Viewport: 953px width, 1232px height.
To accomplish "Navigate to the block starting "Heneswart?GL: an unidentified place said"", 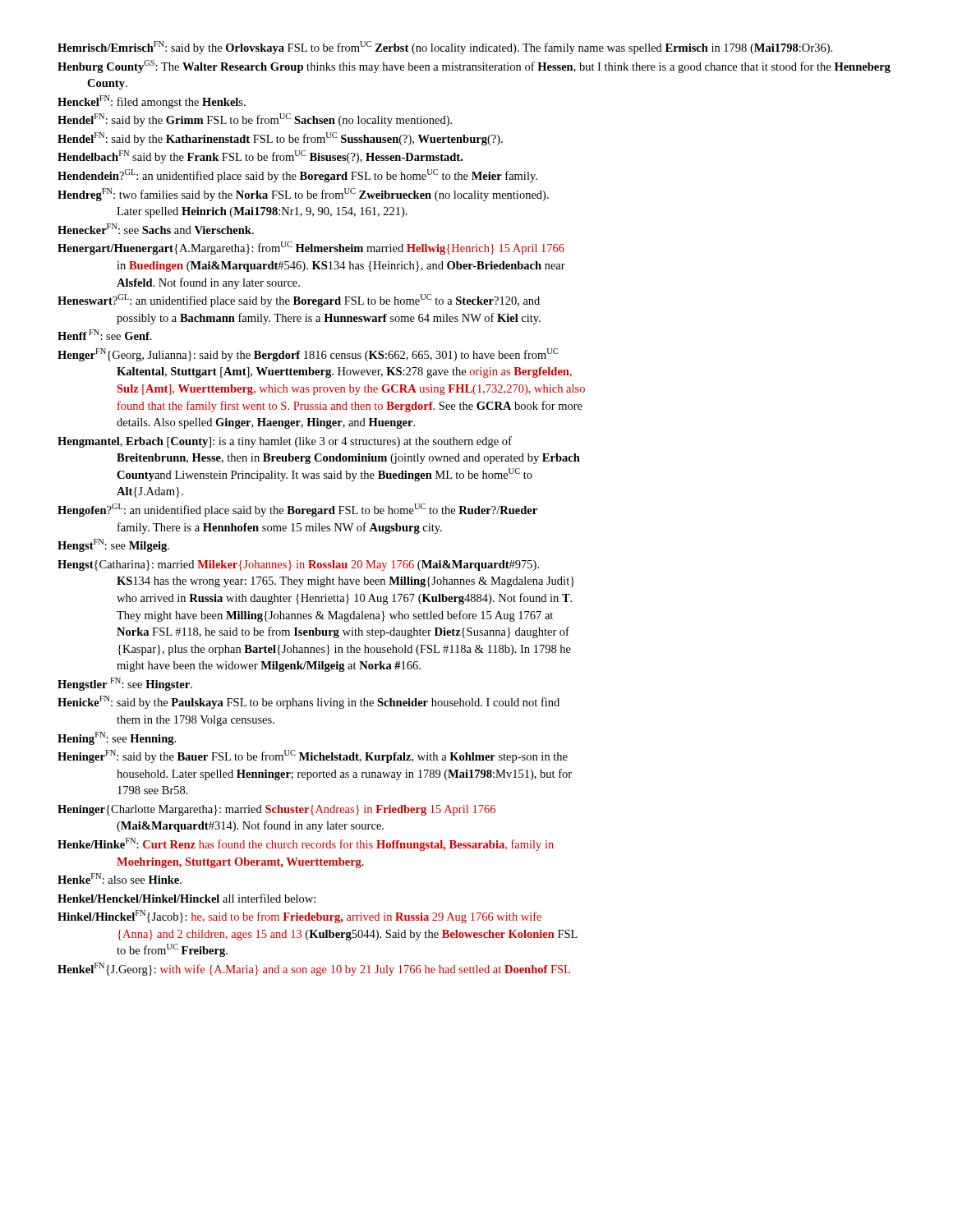I will (299, 308).
